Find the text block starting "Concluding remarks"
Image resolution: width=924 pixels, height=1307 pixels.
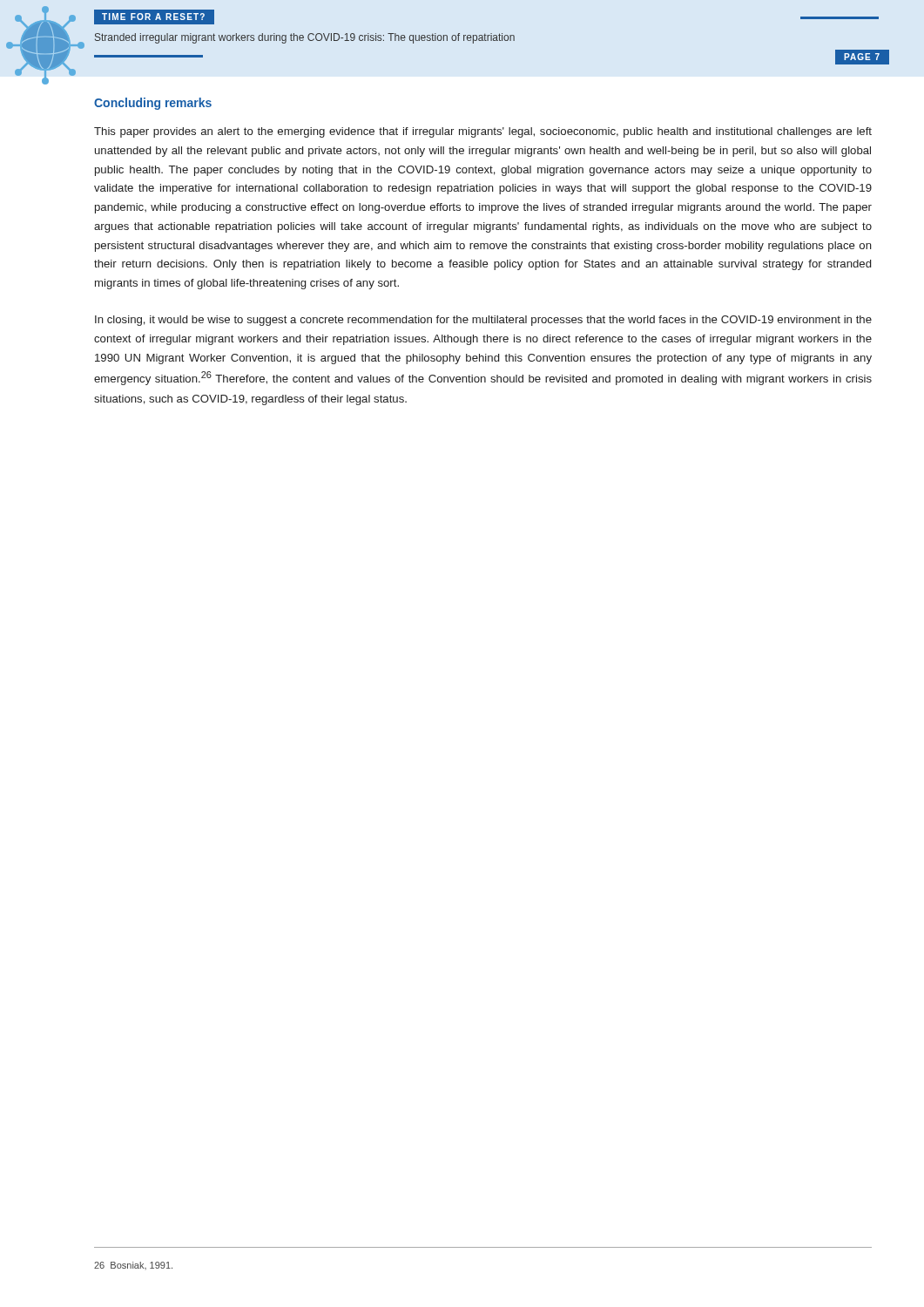point(153,103)
